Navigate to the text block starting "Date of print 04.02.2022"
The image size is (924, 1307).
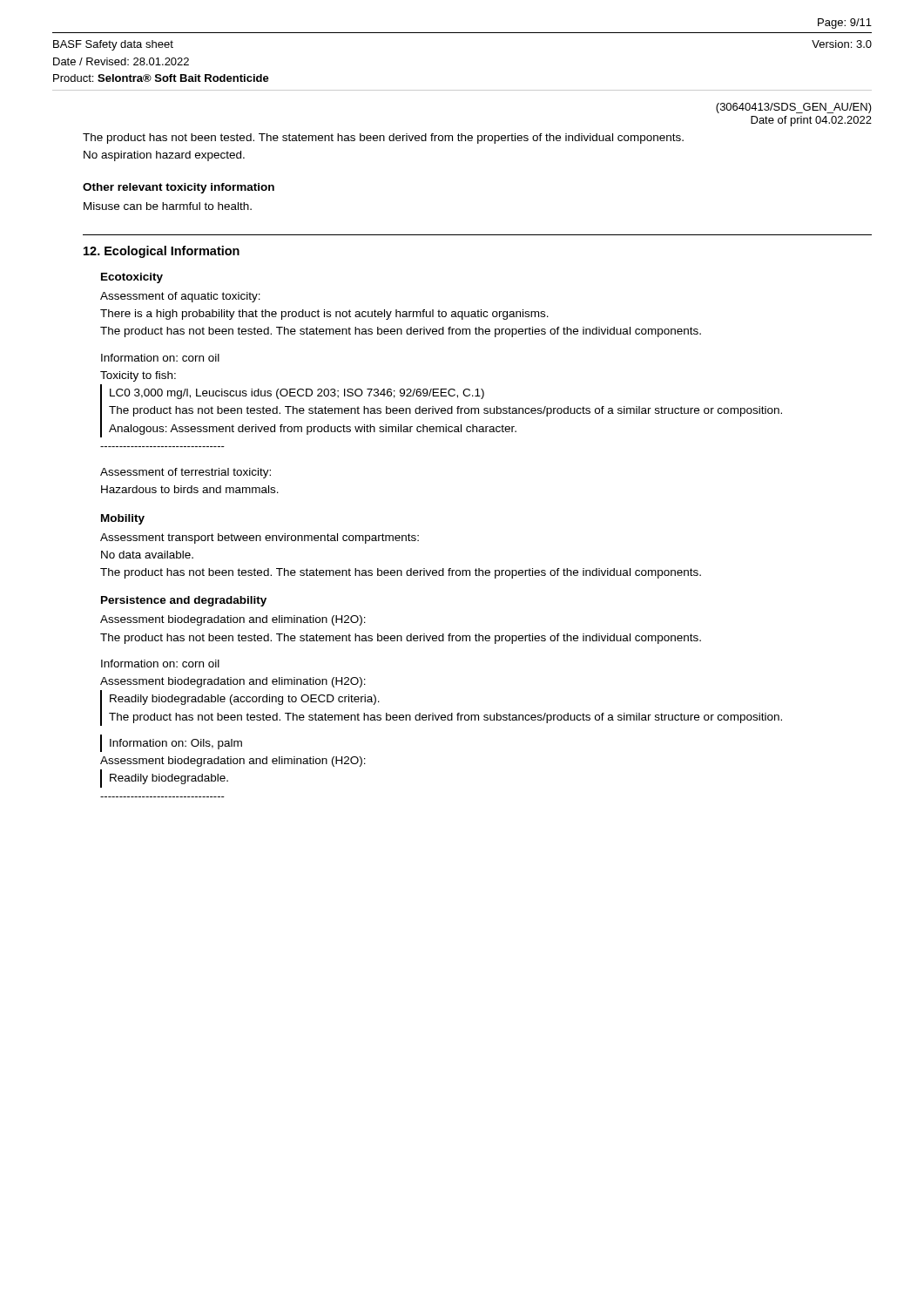pyautogui.click(x=811, y=120)
